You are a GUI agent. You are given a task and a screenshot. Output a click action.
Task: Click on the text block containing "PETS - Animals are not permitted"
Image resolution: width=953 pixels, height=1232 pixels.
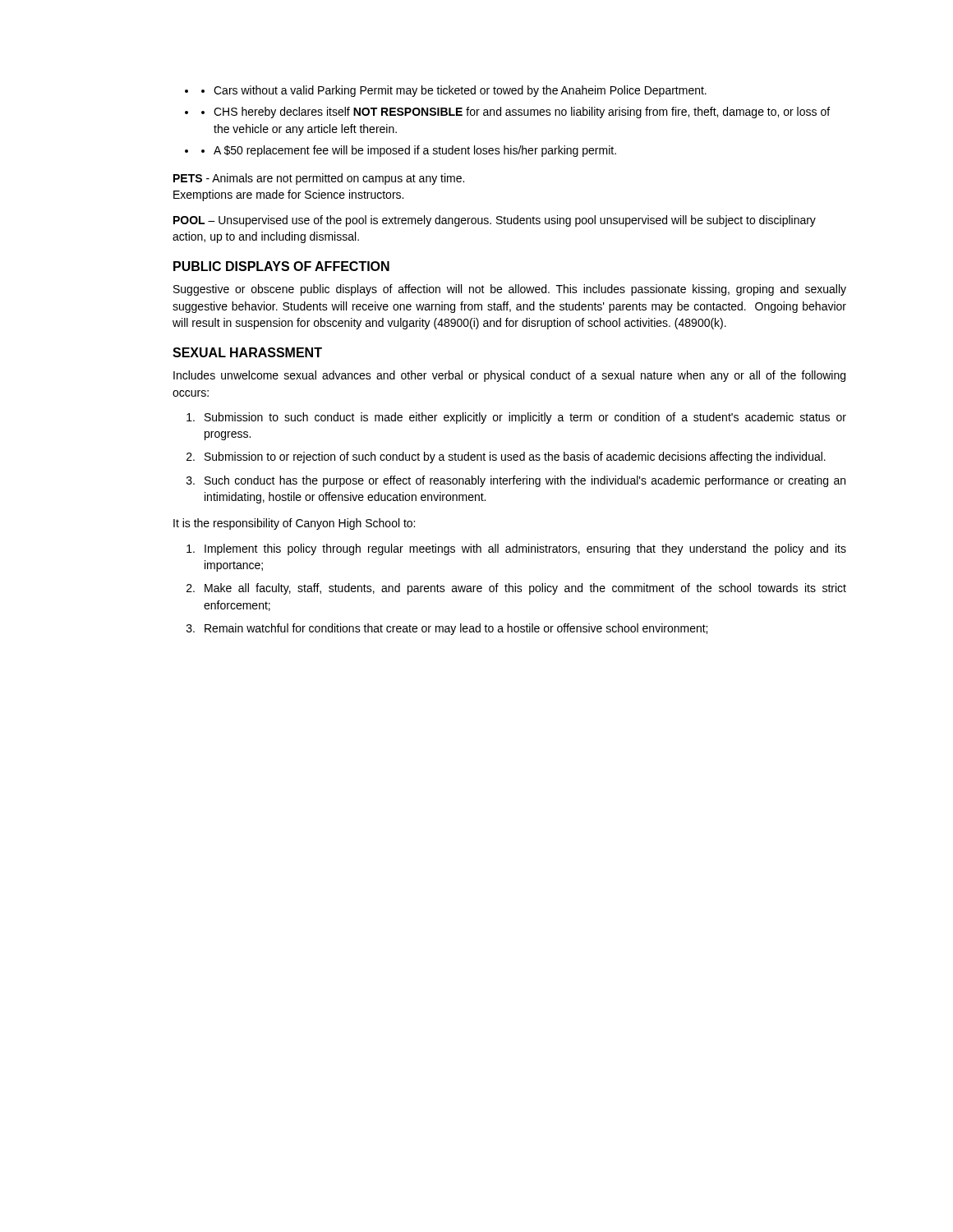pos(319,187)
